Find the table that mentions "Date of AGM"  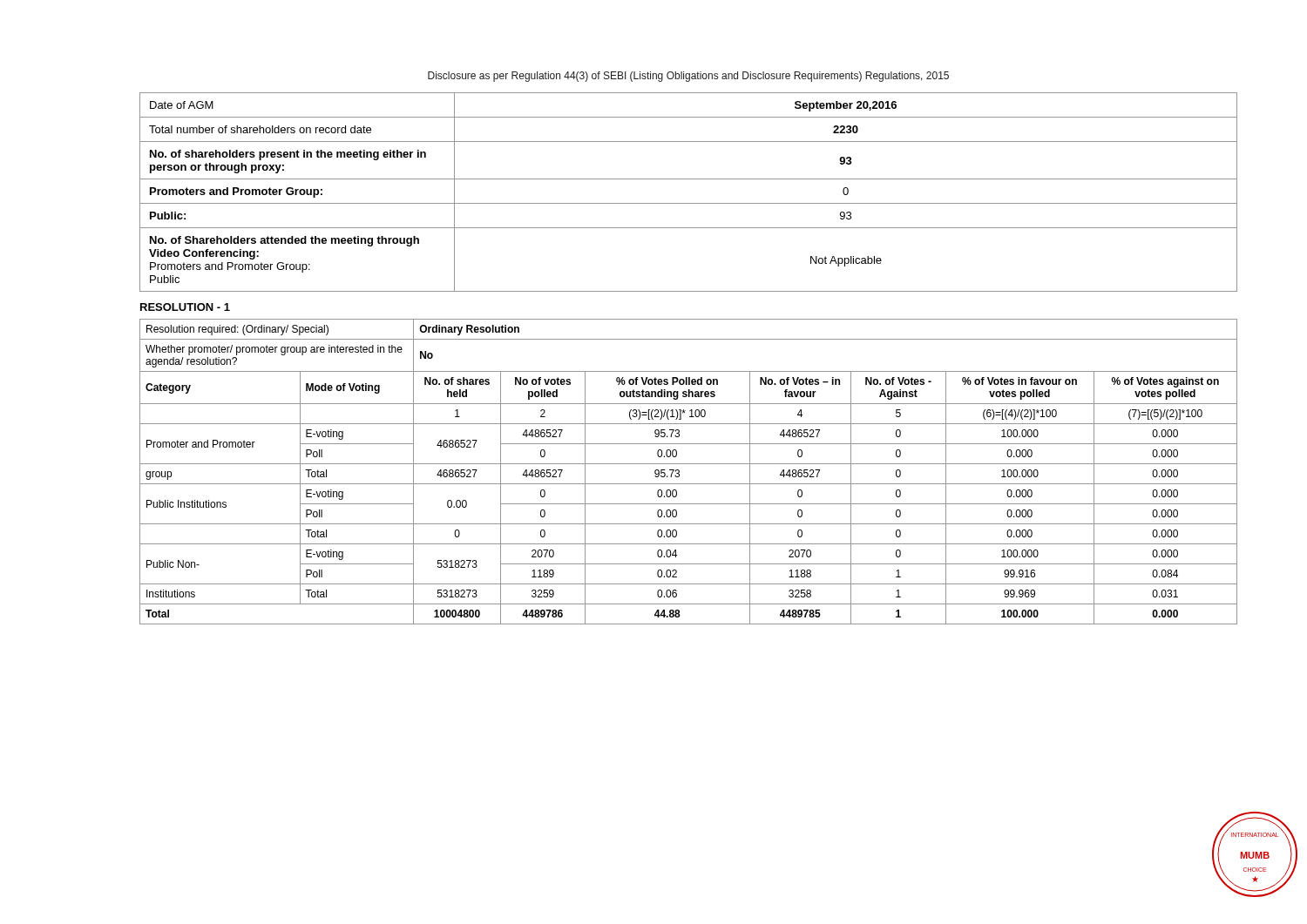click(x=688, y=192)
